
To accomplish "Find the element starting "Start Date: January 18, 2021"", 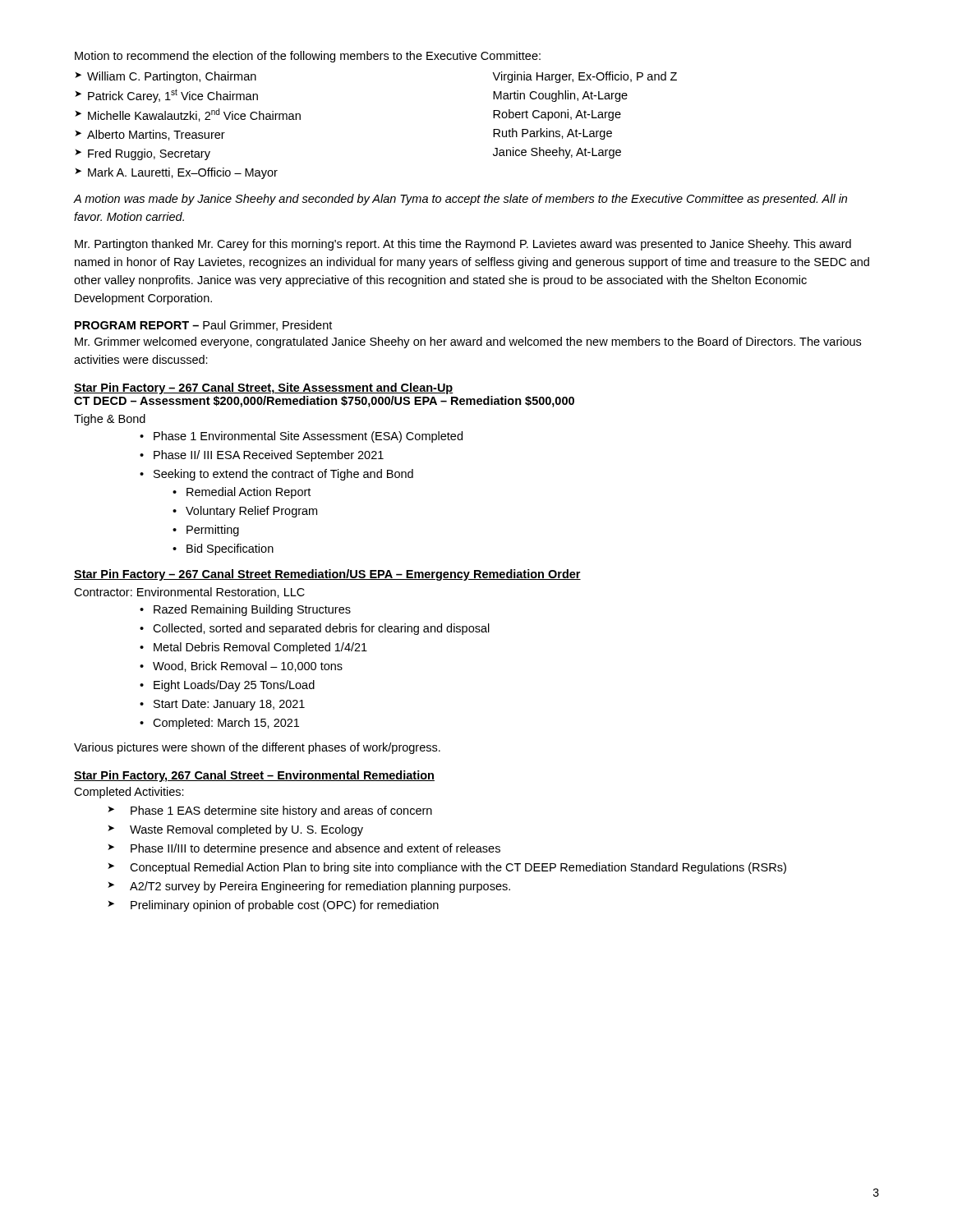I will click(x=229, y=704).
